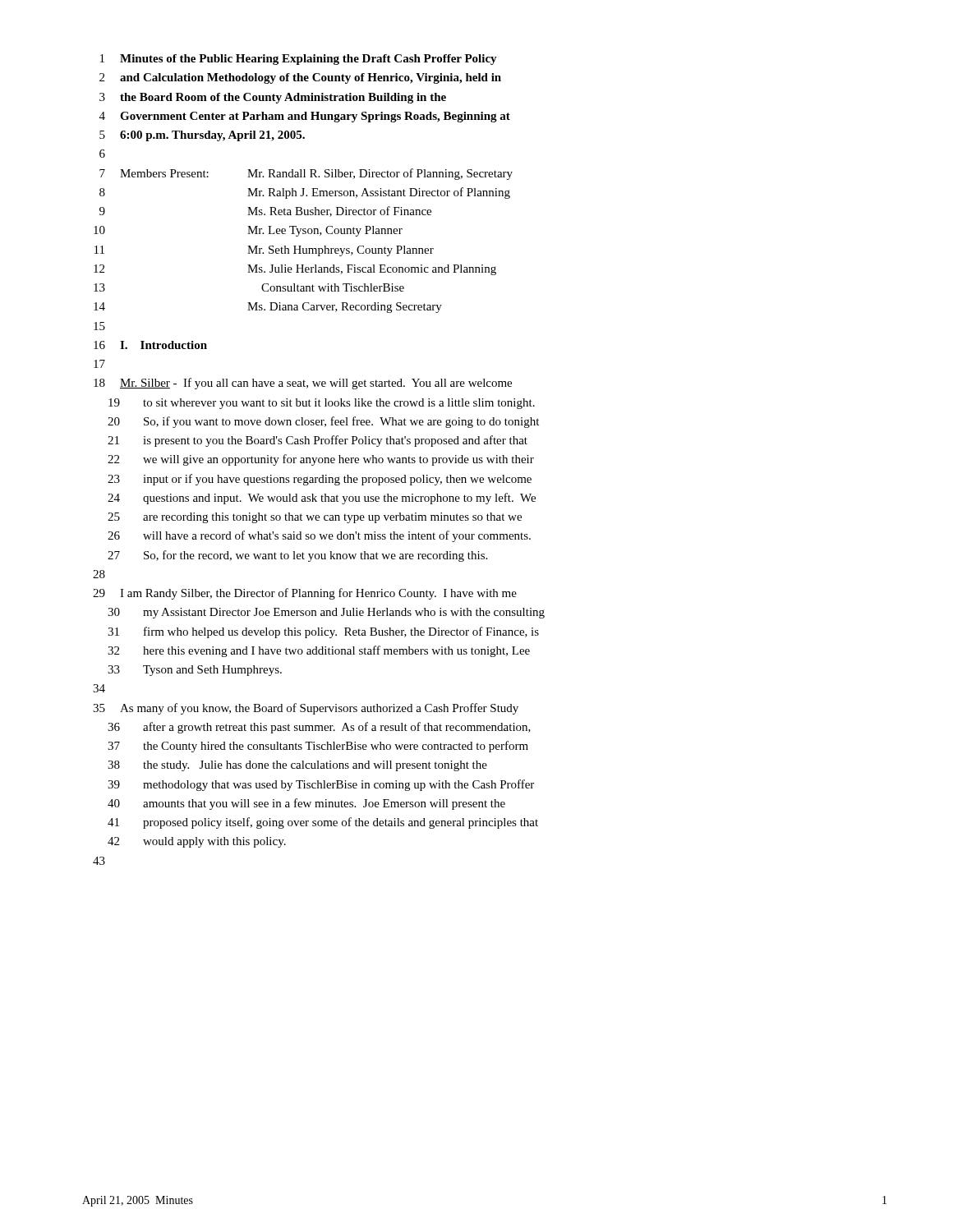Locate the list item that reads "56:00 p.m. Thursday, April 21, 2005."

(202, 136)
